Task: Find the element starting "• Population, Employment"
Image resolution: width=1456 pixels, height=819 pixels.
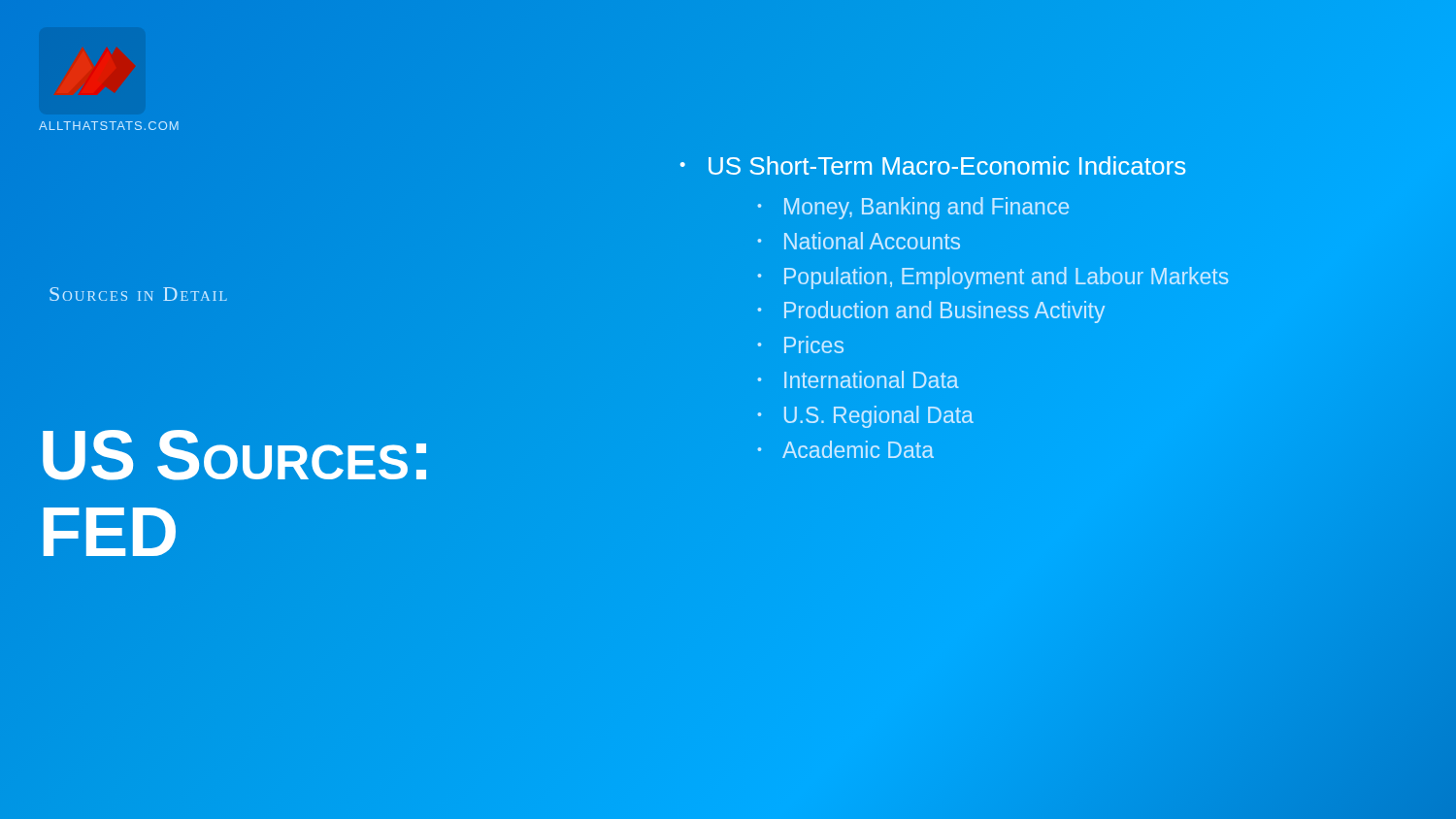Action: pyautogui.click(x=993, y=277)
